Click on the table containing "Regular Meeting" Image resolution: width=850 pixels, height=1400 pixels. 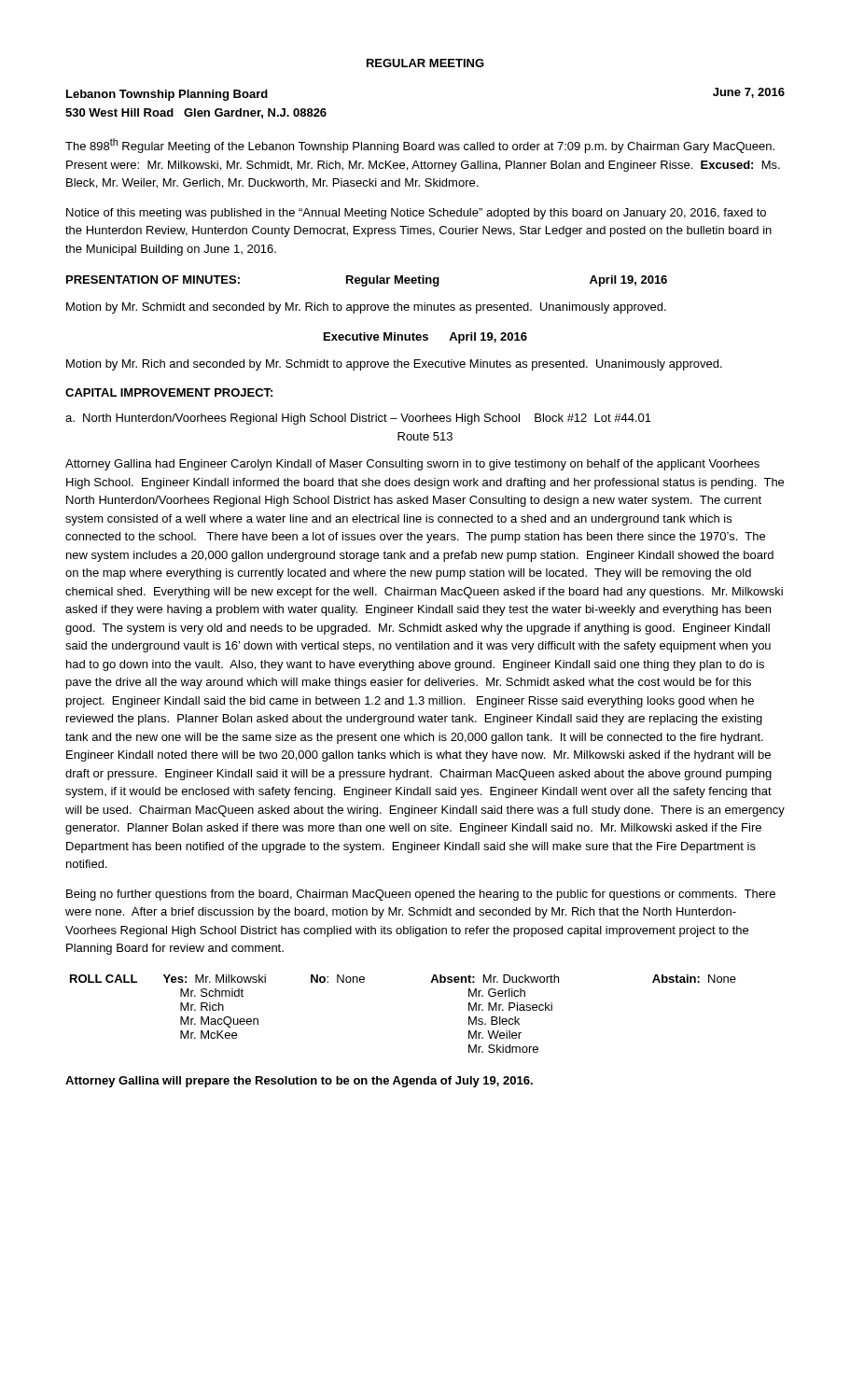pos(425,280)
